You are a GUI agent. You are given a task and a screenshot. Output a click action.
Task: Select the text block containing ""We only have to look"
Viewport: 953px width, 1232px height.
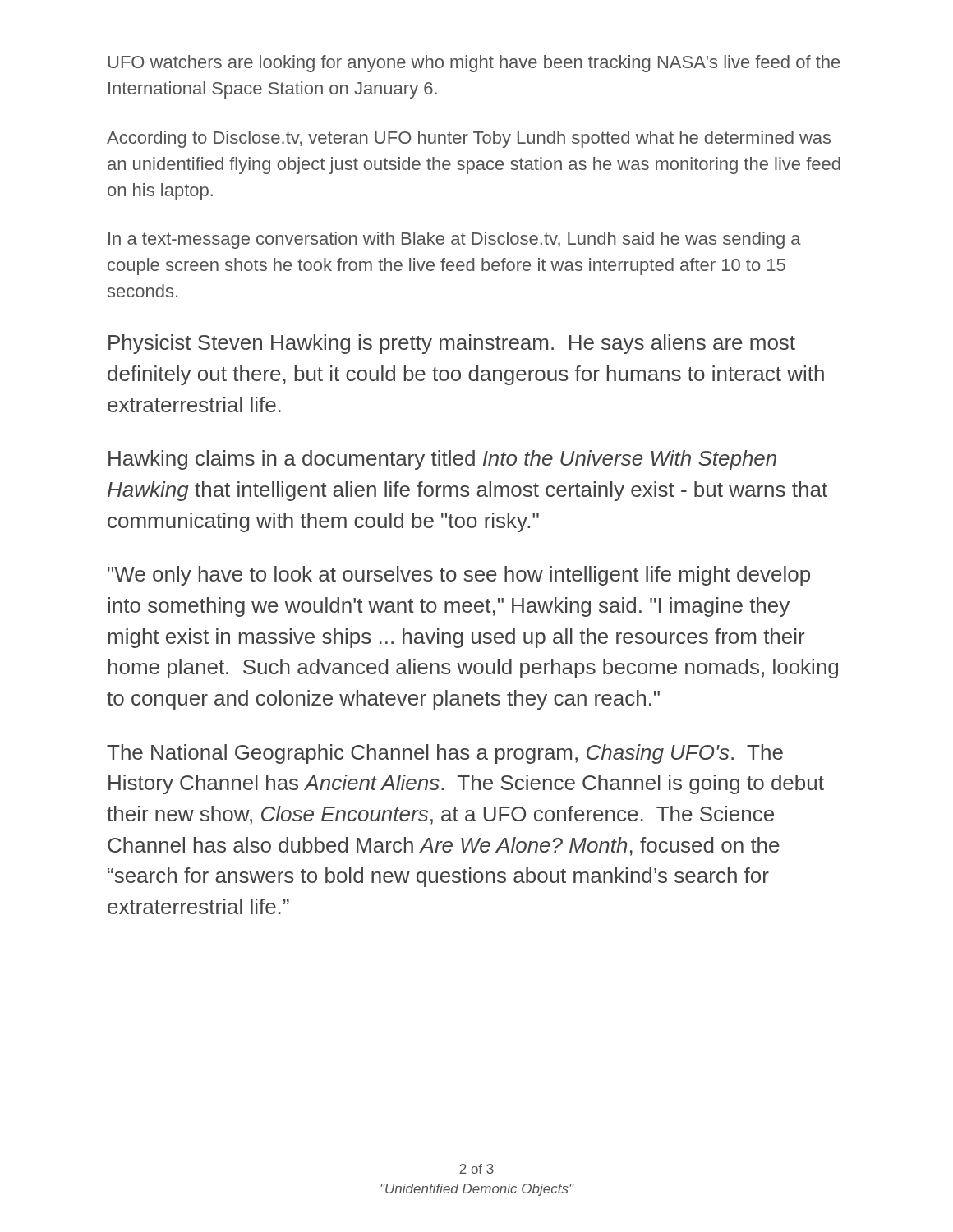tap(473, 636)
